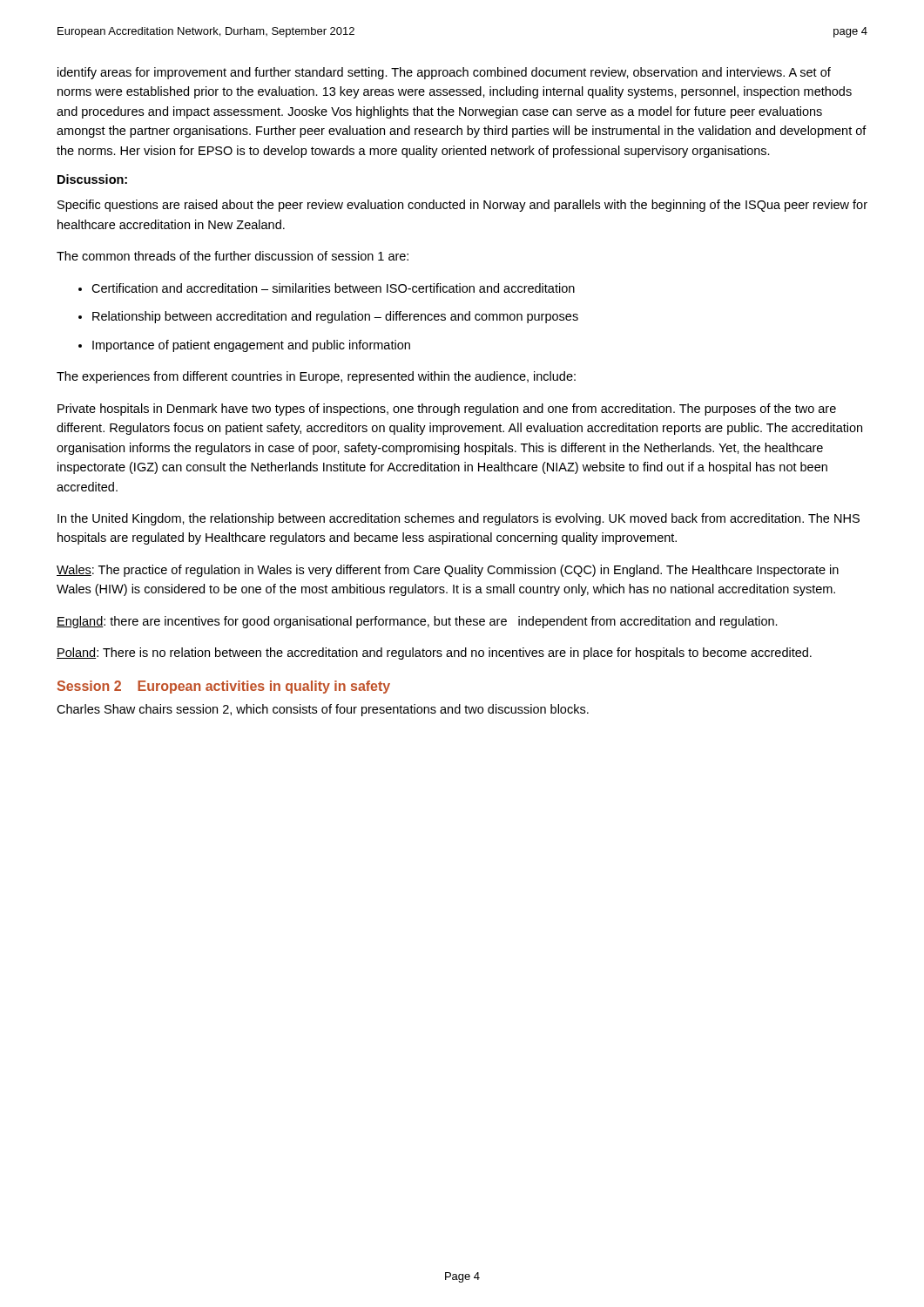Screen dimensions: 1307x924
Task: Navigate to the element starting "Specific questions are raised about the"
Action: [462, 215]
